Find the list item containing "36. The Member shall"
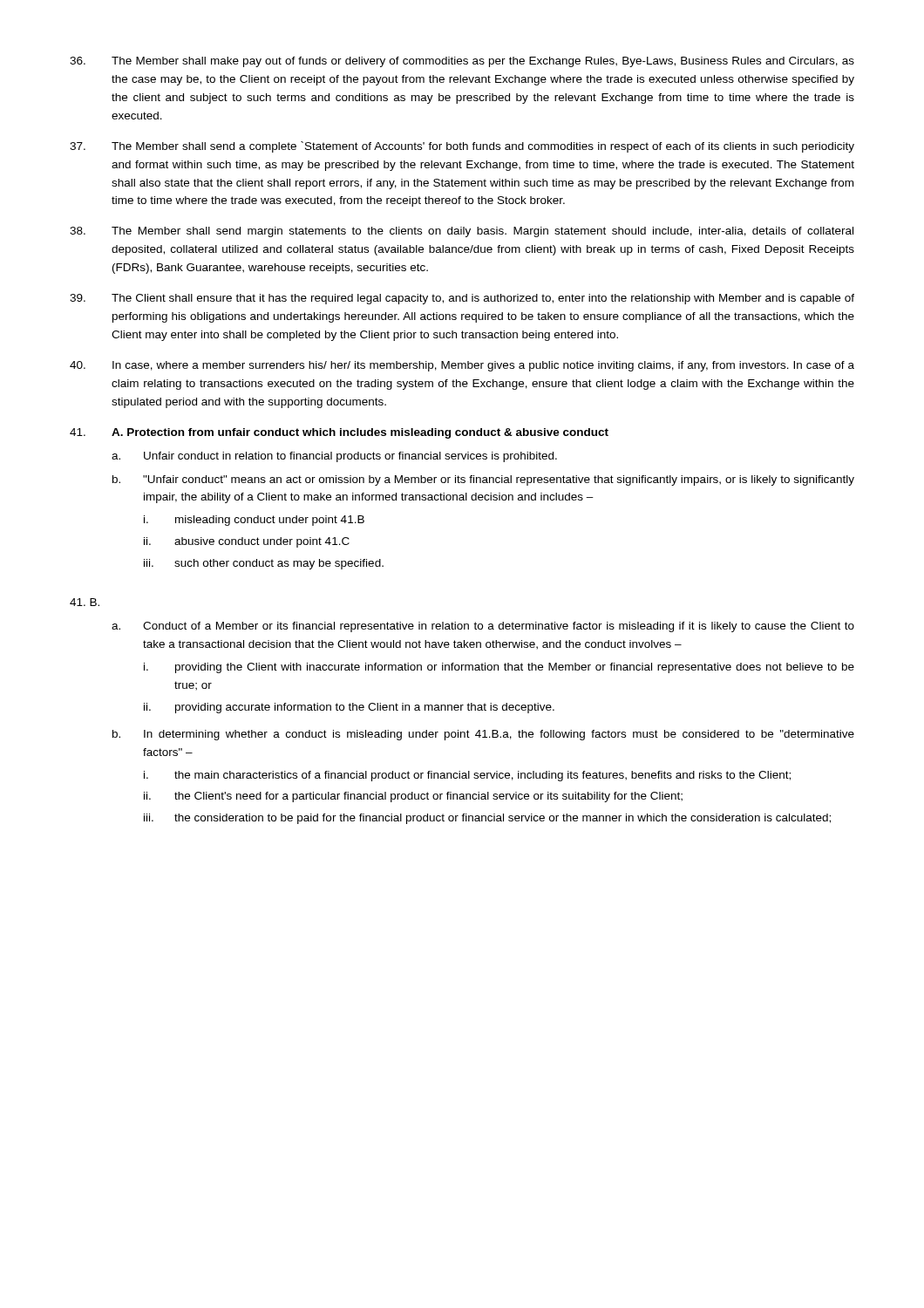This screenshot has width=924, height=1308. coord(462,89)
